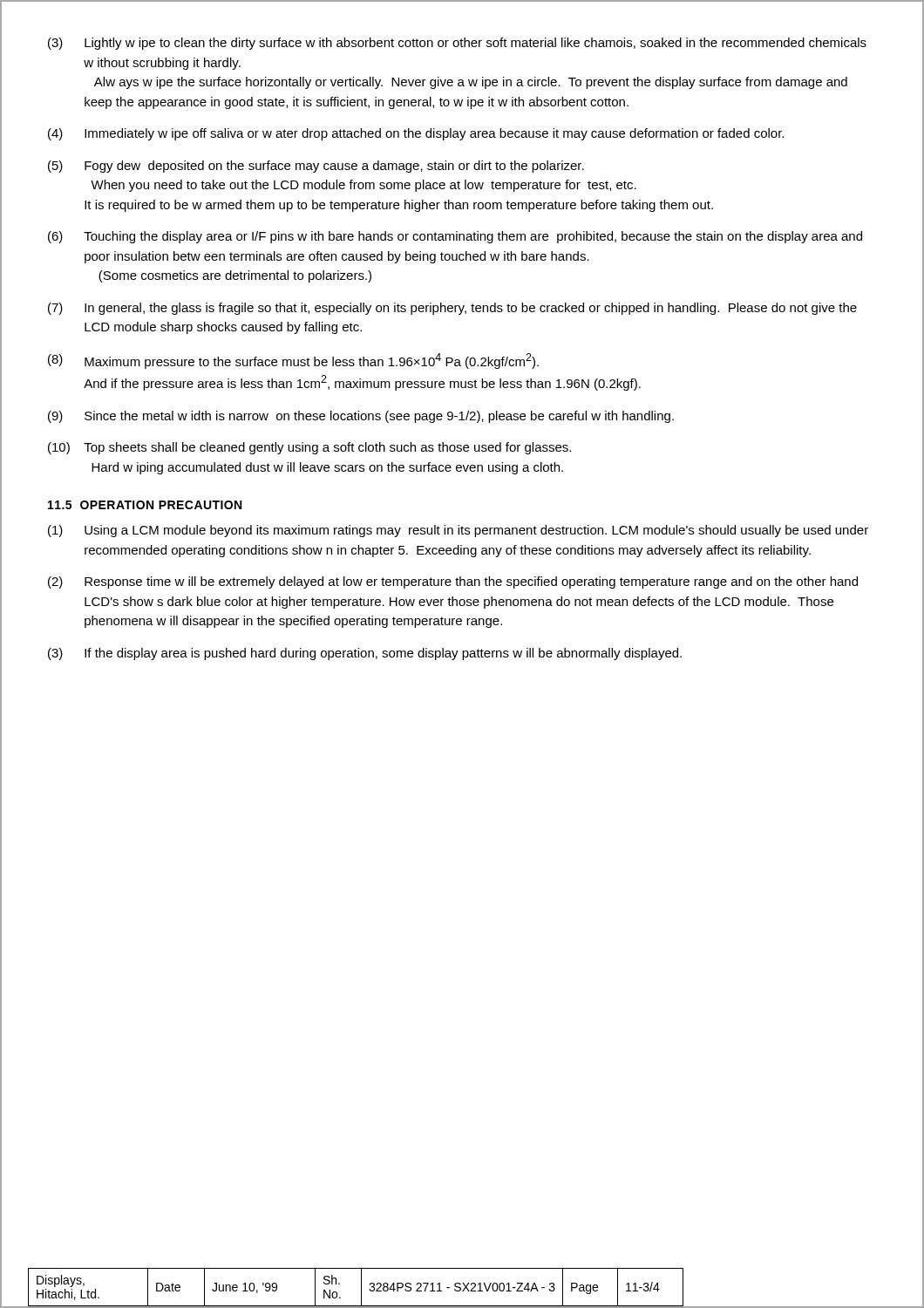The image size is (924, 1308).
Task: Point to the block beginning "(2) Response time w ill be extremely"
Action: (x=461, y=601)
